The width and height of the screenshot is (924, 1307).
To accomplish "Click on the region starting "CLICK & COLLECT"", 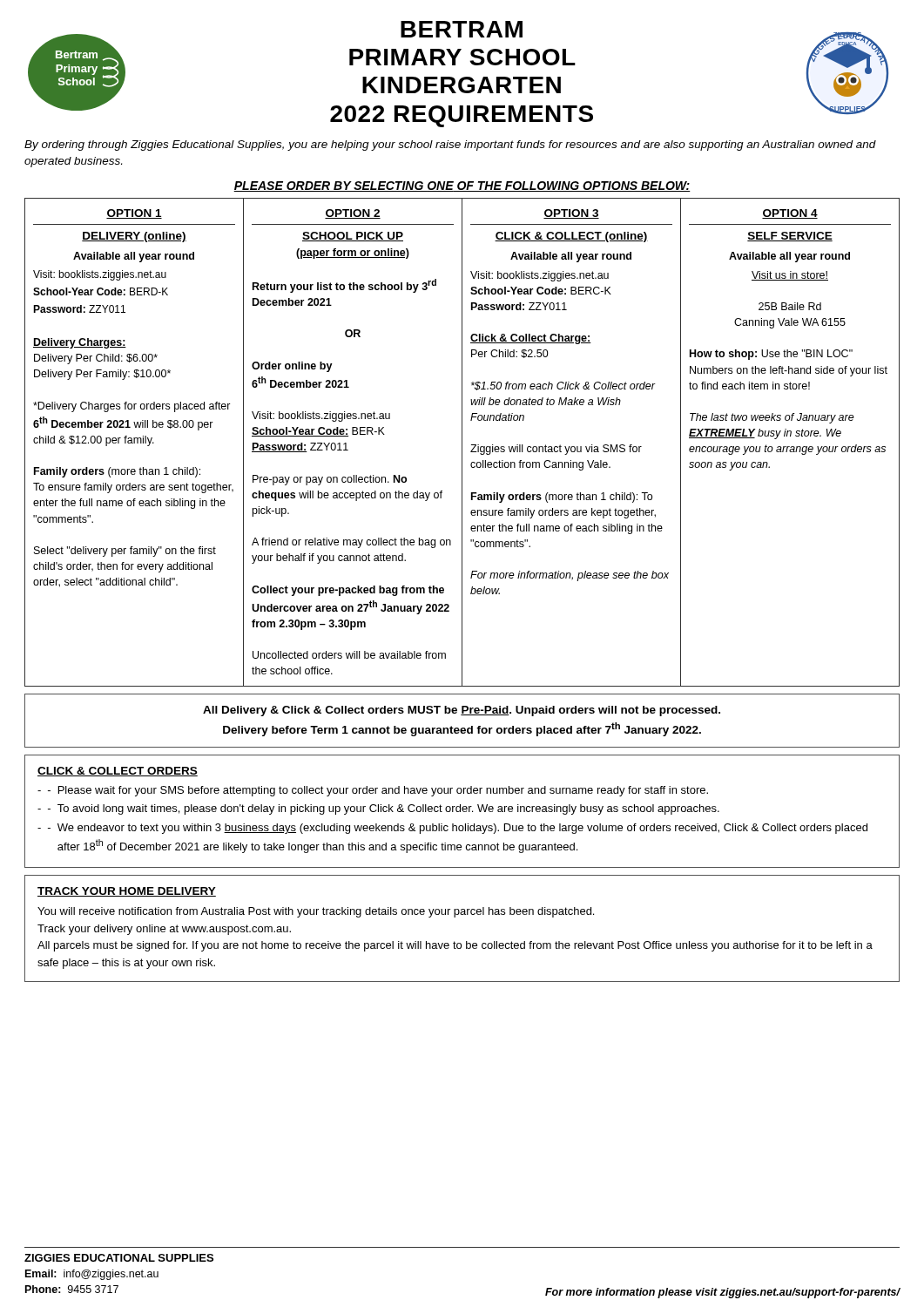I will [117, 770].
